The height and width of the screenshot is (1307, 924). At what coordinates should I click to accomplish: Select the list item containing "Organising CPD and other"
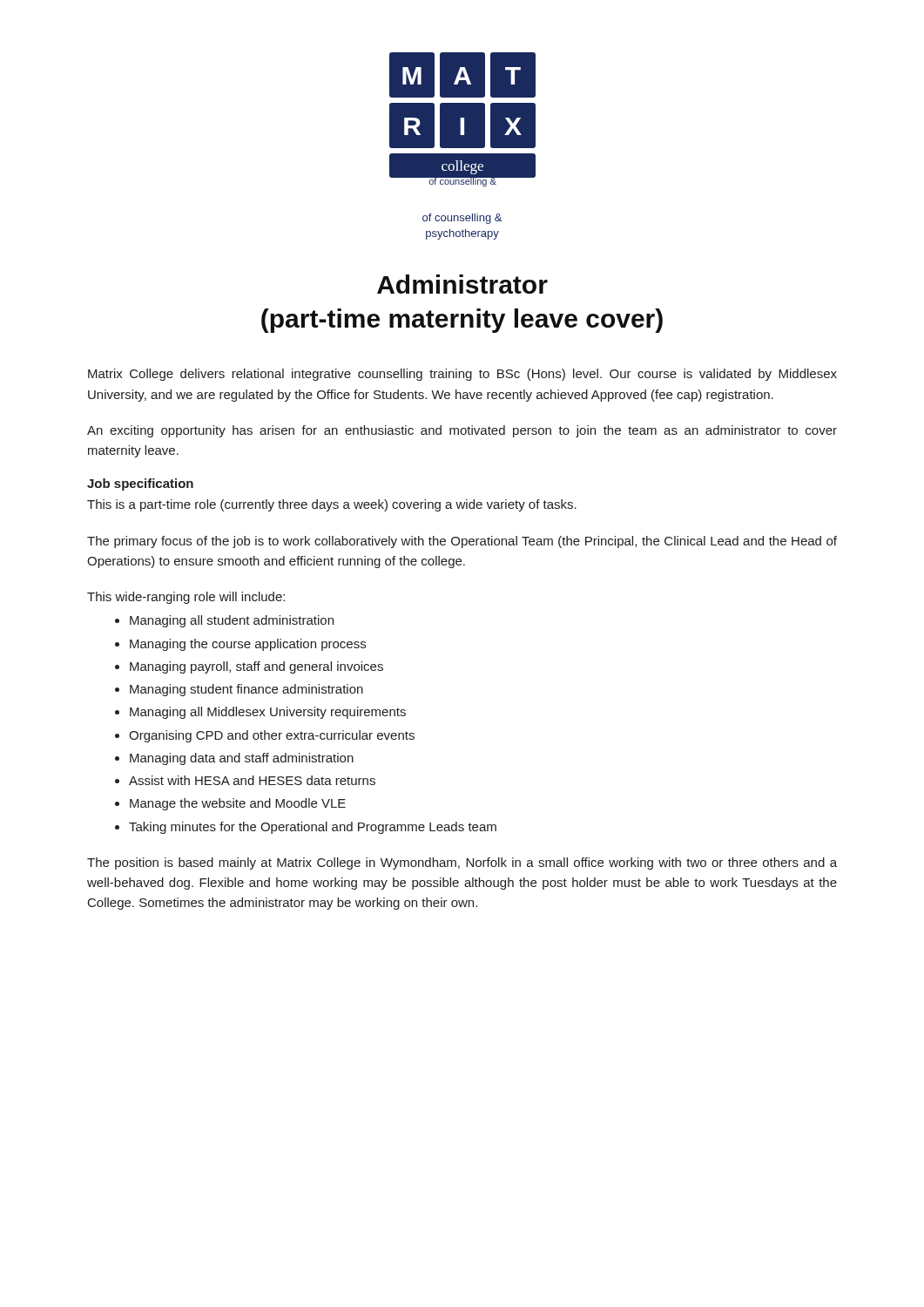pos(272,735)
